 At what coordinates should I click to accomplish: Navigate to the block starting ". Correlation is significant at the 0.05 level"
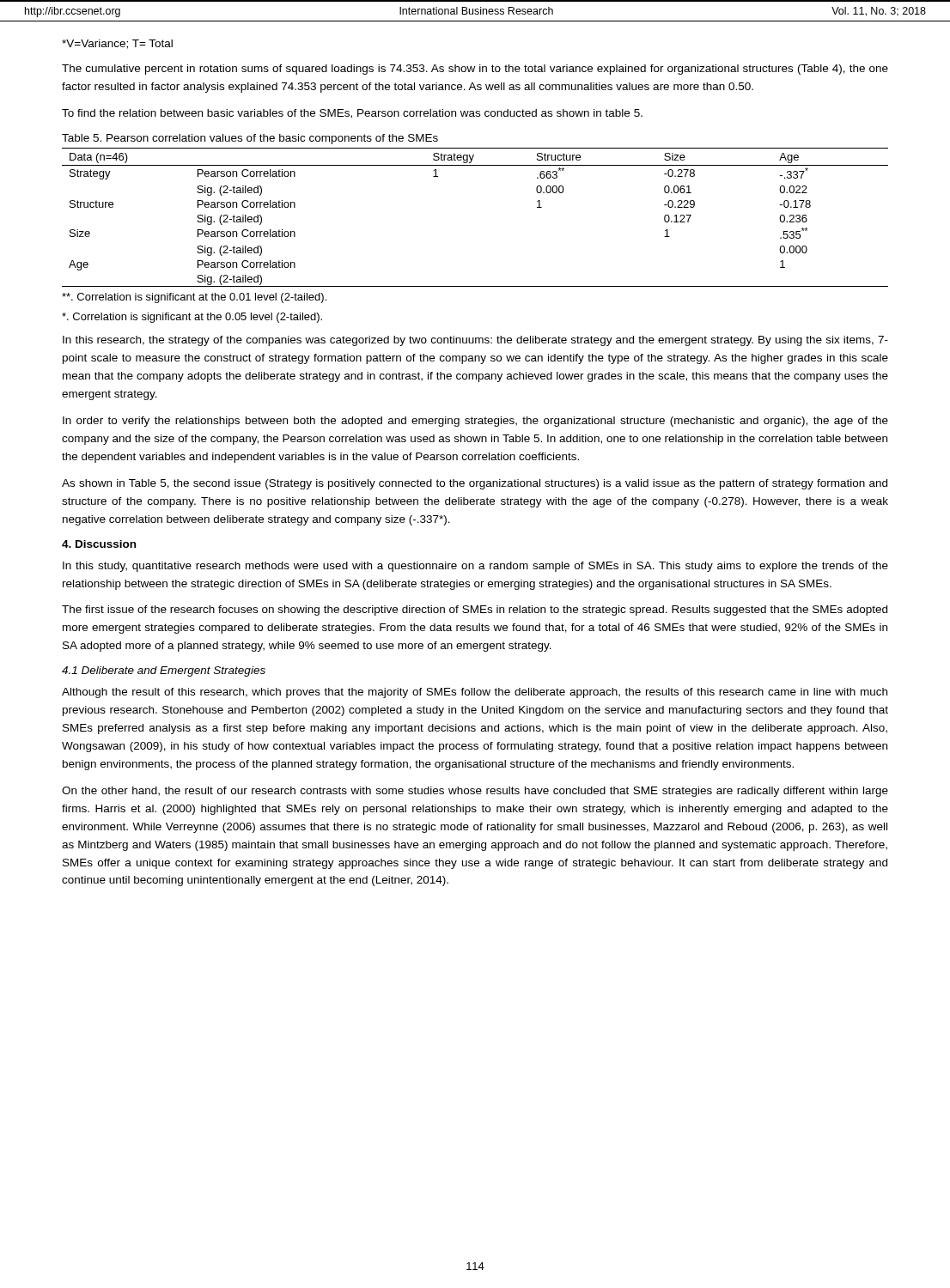pyautogui.click(x=193, y=317)
